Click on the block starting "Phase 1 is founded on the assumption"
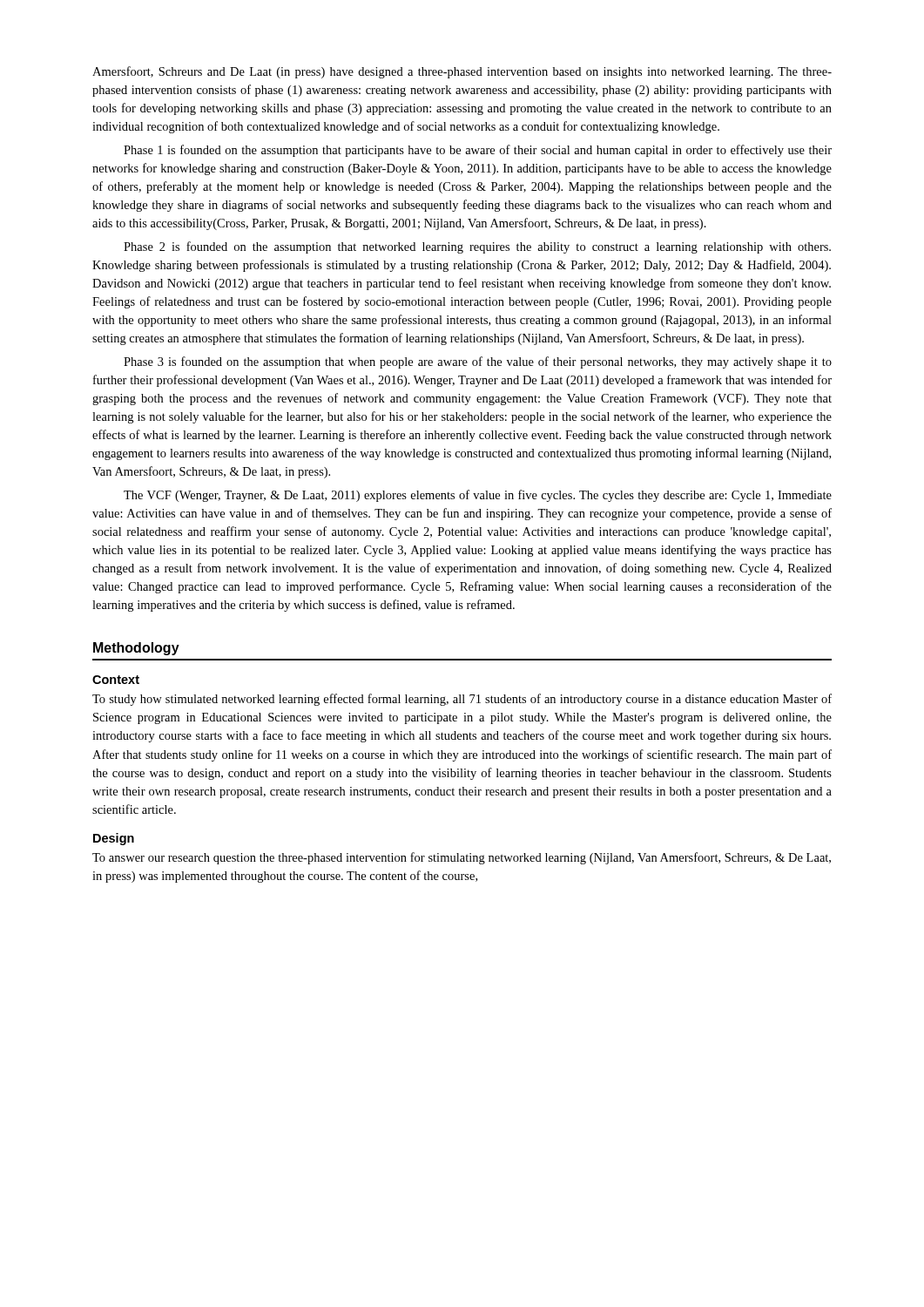This screenshot has height=1307, width=924. tap(462, 187)
